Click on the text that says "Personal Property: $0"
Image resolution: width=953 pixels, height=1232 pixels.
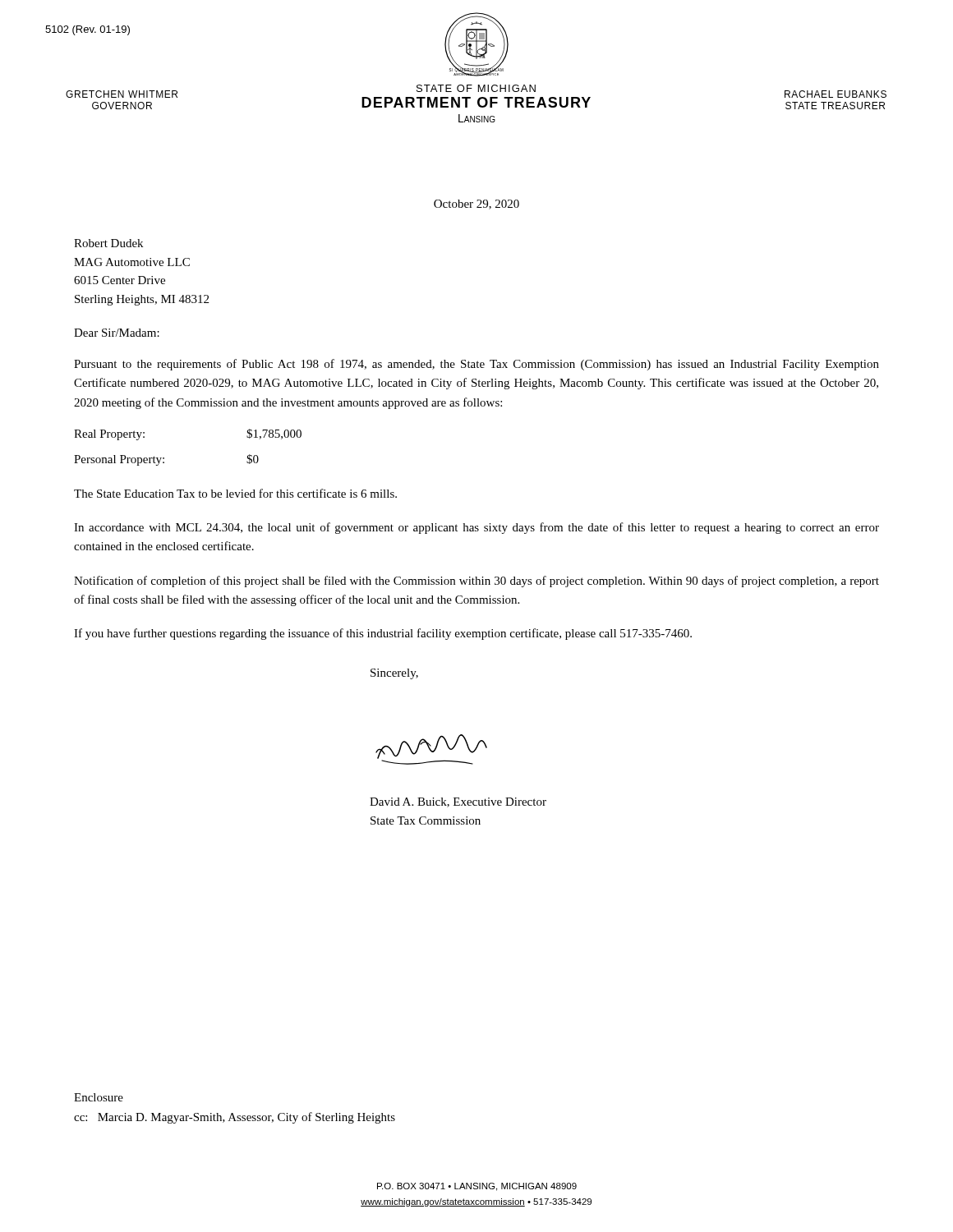tap(166, 459)
